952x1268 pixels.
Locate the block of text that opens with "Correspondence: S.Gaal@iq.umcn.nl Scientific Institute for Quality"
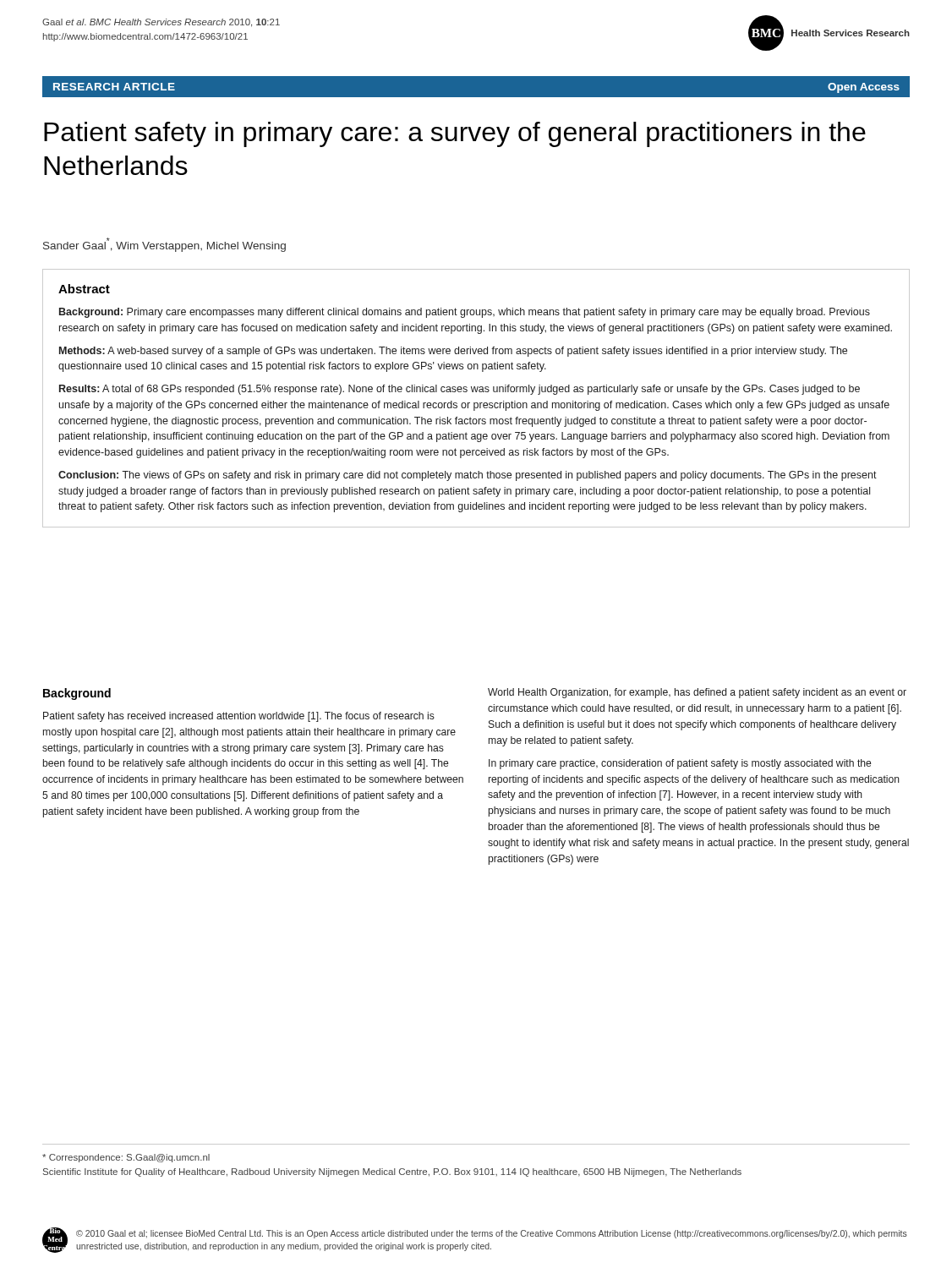click(392, 1164)
